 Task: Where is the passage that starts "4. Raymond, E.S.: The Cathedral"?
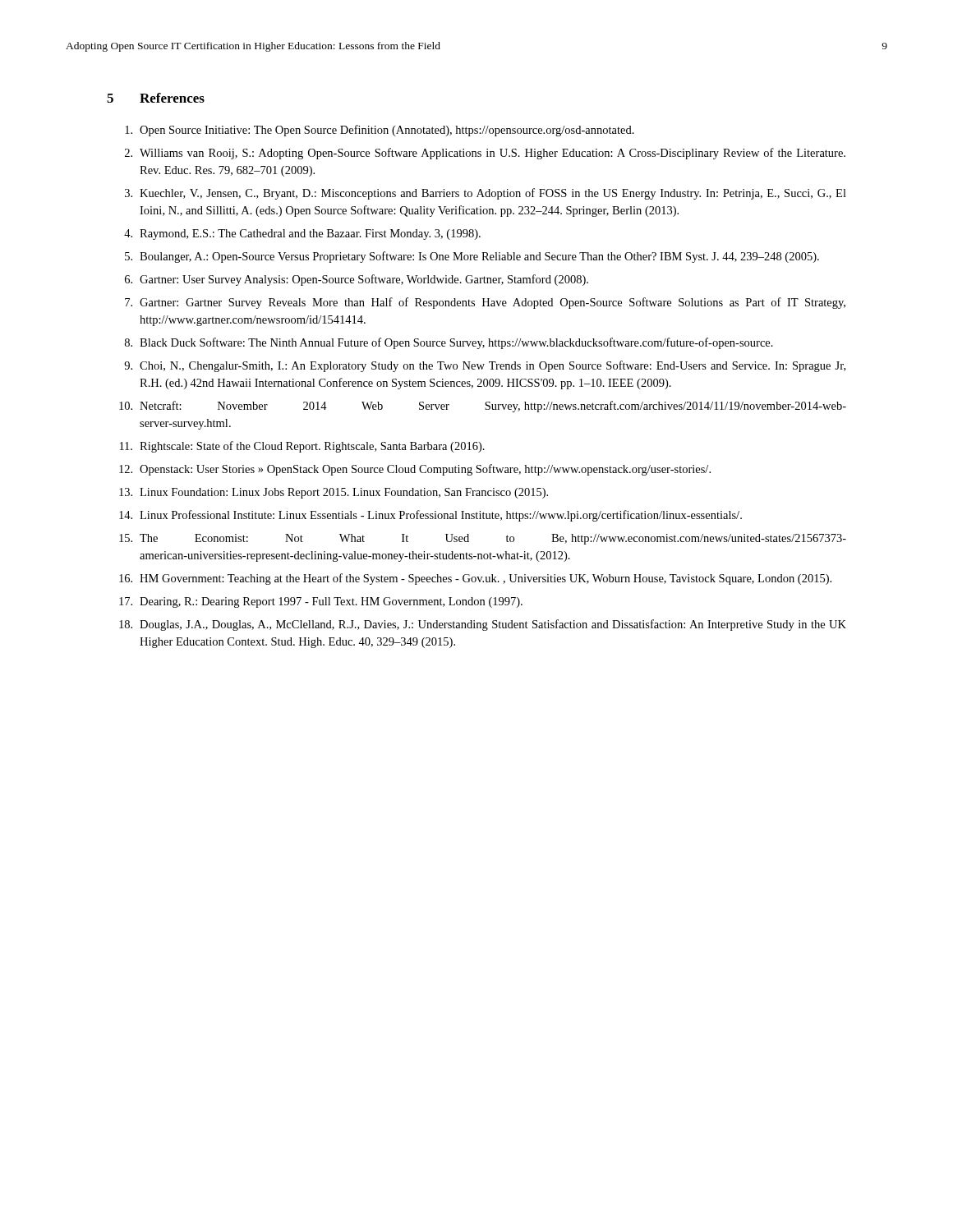(x=476, y=234)
